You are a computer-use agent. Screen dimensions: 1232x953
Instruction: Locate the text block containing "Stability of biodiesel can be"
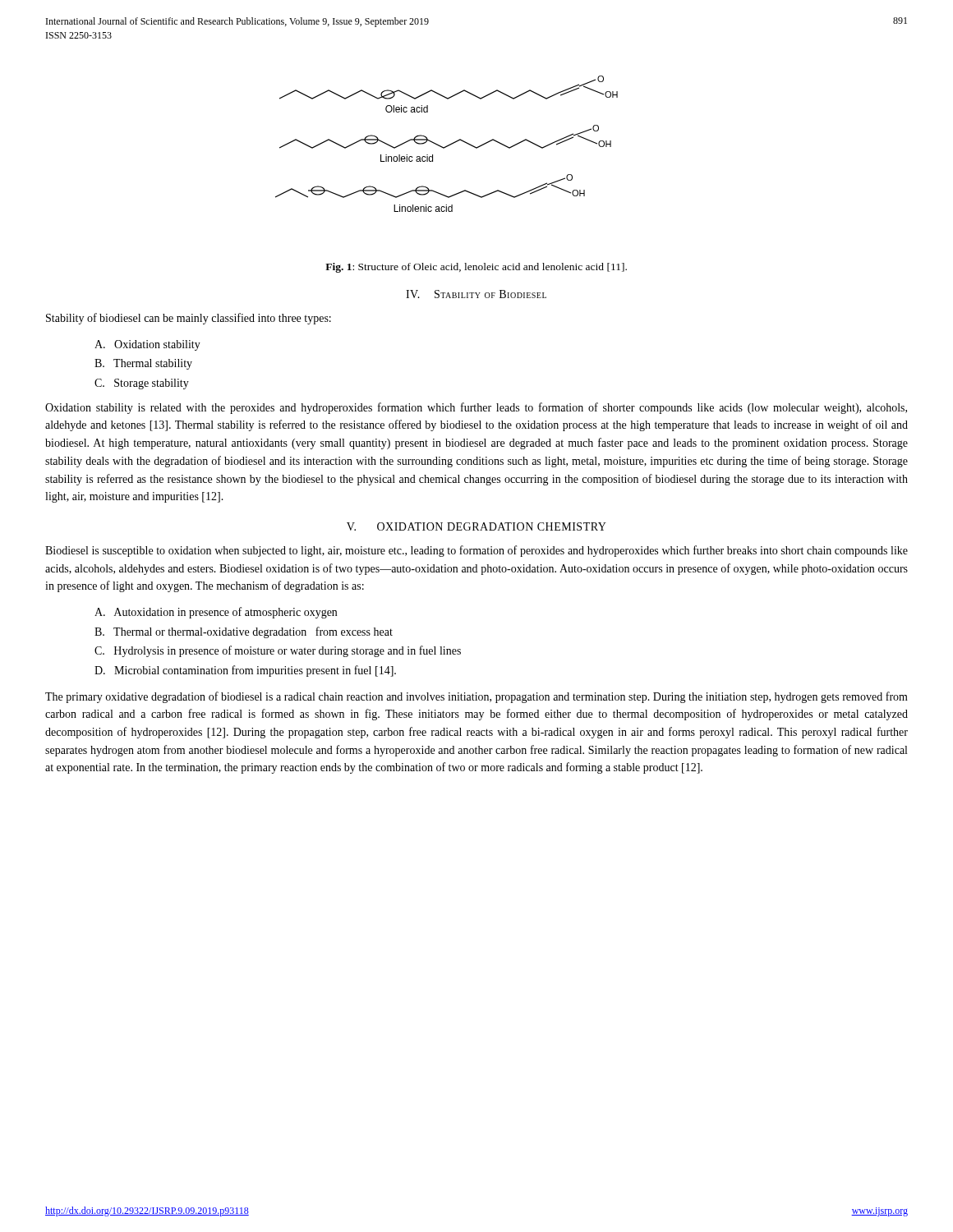(x=188, y=318)
